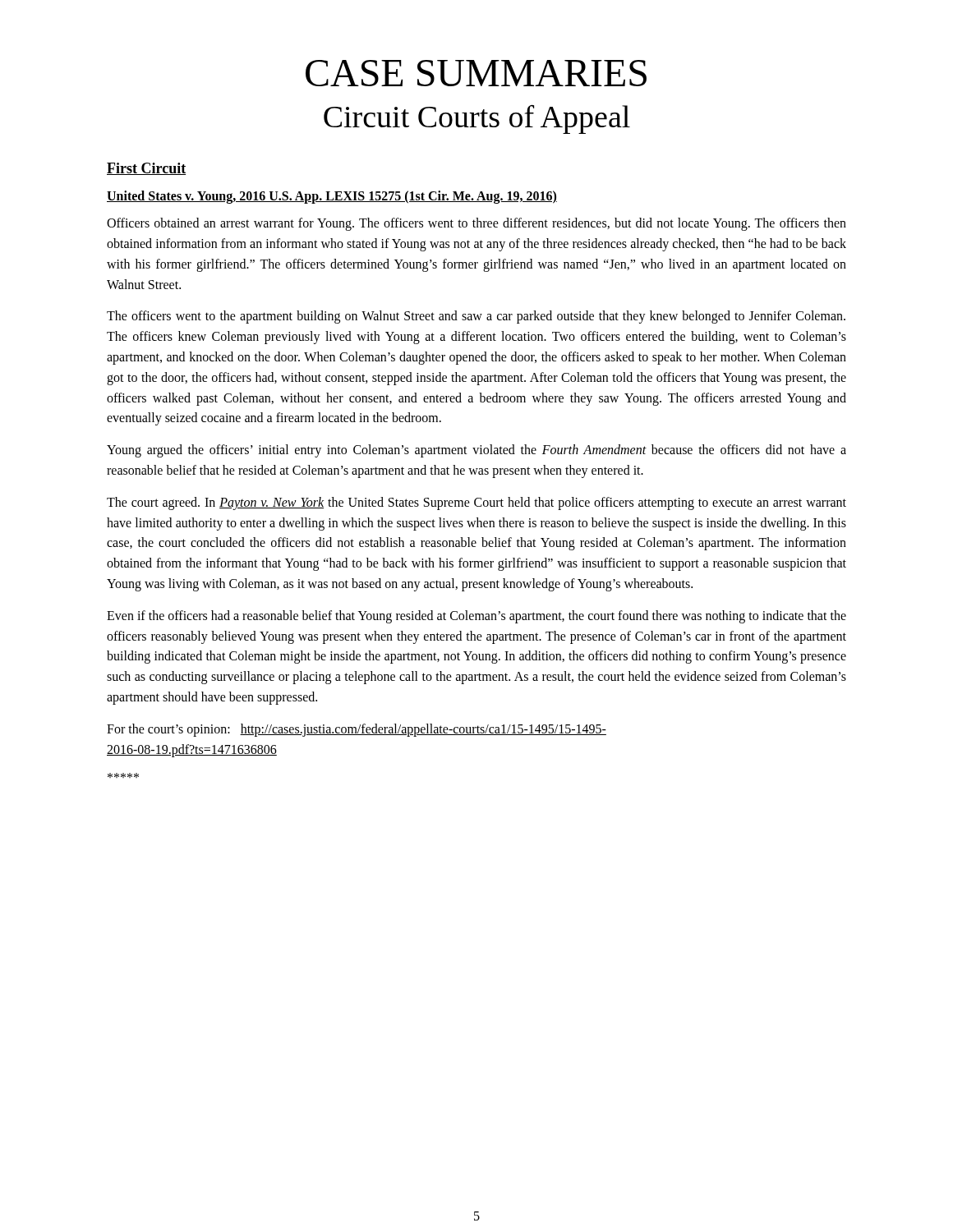This screenshot has height=1232, width=953.
Task: Navigate to the text block starting "Even if the officers had a reasonable"
Action: pos(476,656)
